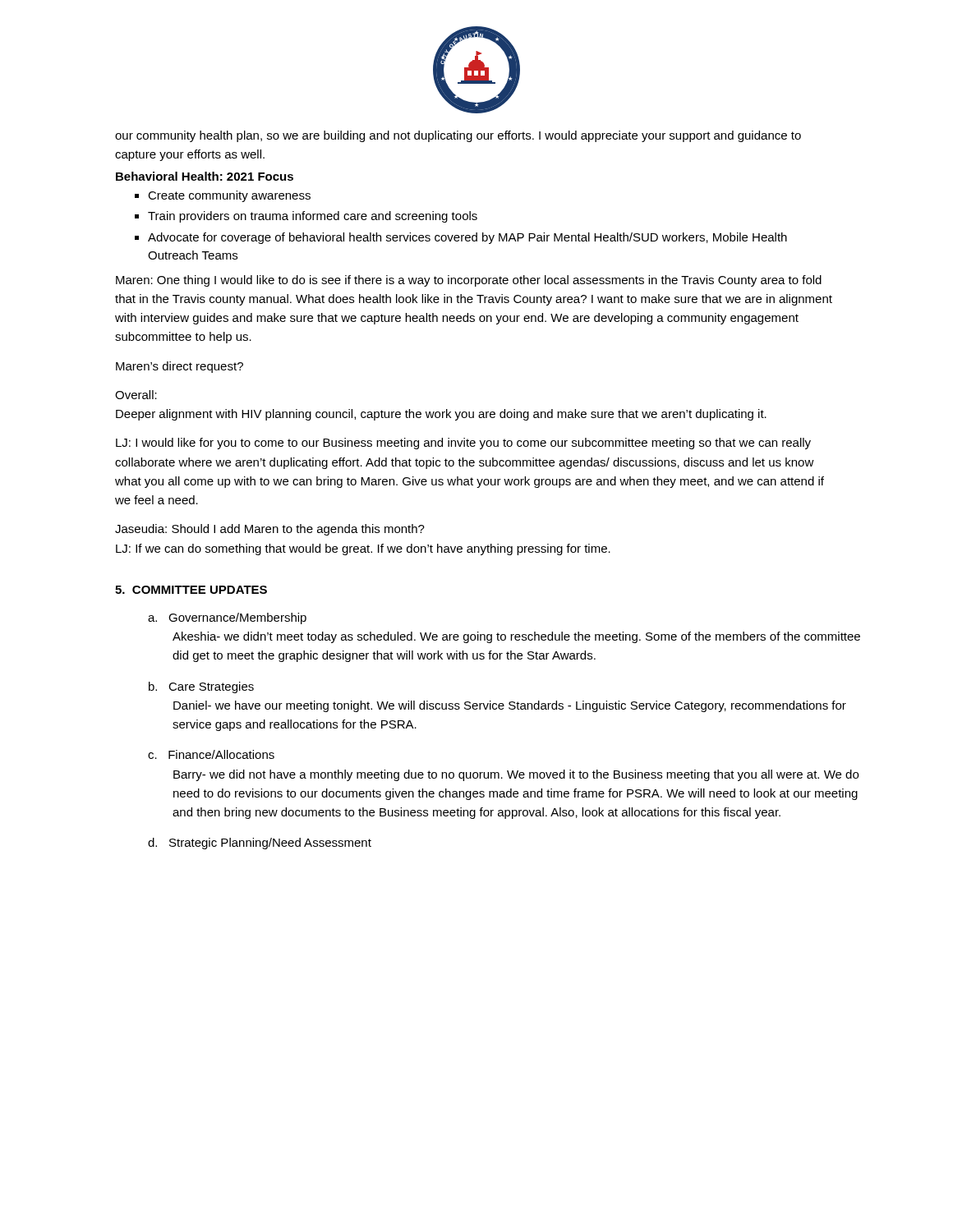Navigate to the element starting "Train providers on trauma"
The height and width of the screenshot is (1232, 953).
point(313,216)
